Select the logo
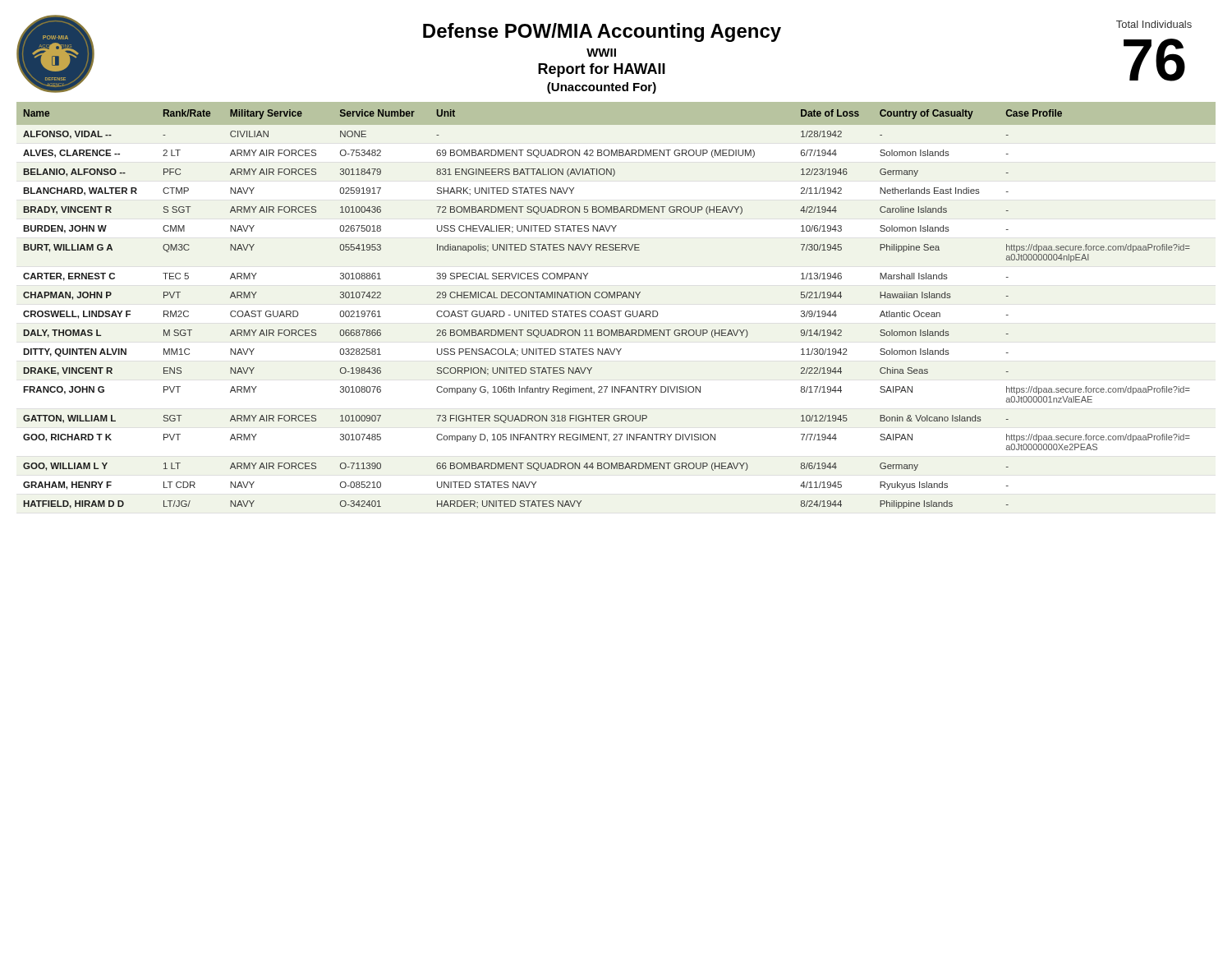This screenshot has width=1232, height=953. 55,54
